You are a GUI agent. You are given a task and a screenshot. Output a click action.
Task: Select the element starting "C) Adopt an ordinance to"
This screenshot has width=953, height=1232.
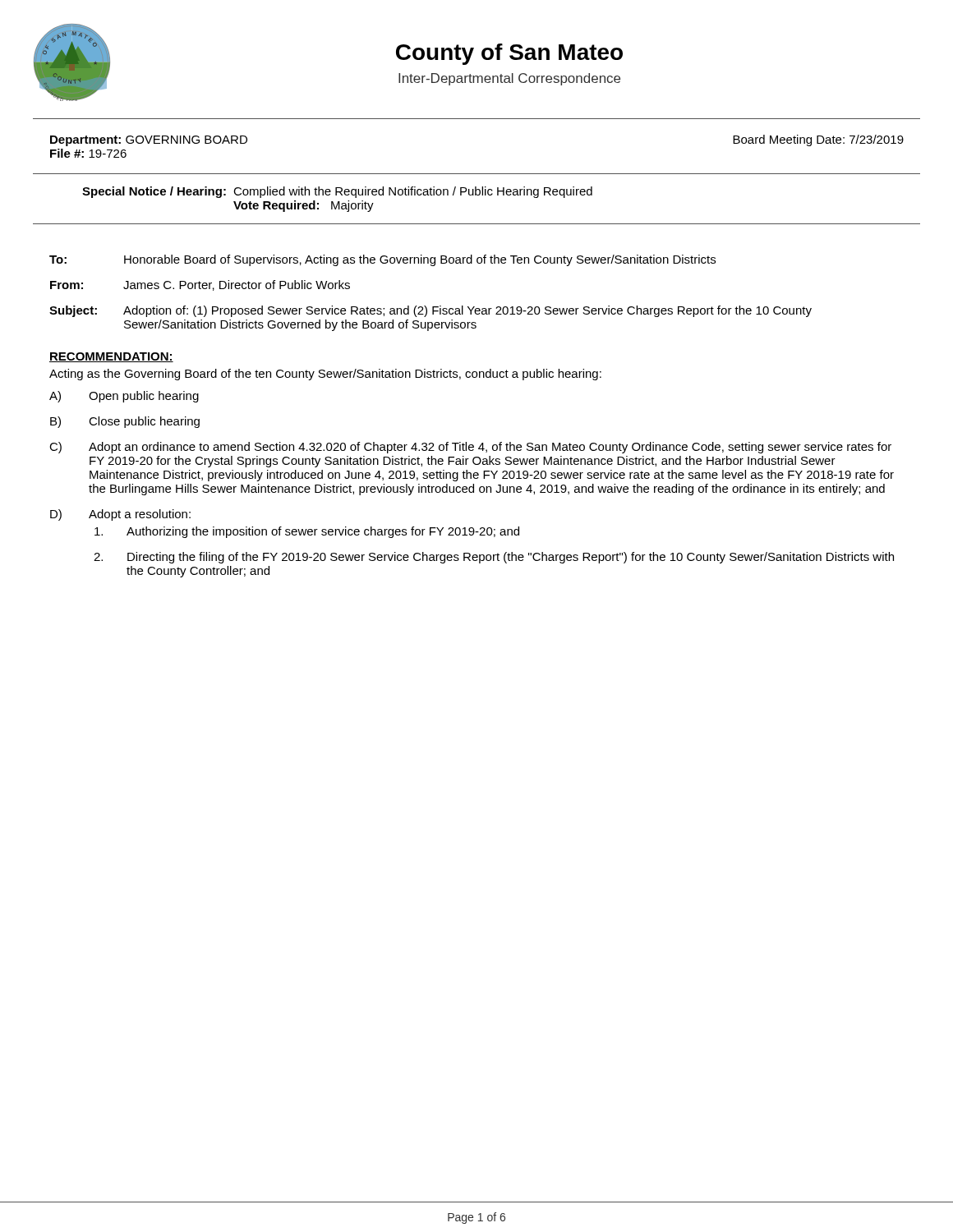pos(476,467)
